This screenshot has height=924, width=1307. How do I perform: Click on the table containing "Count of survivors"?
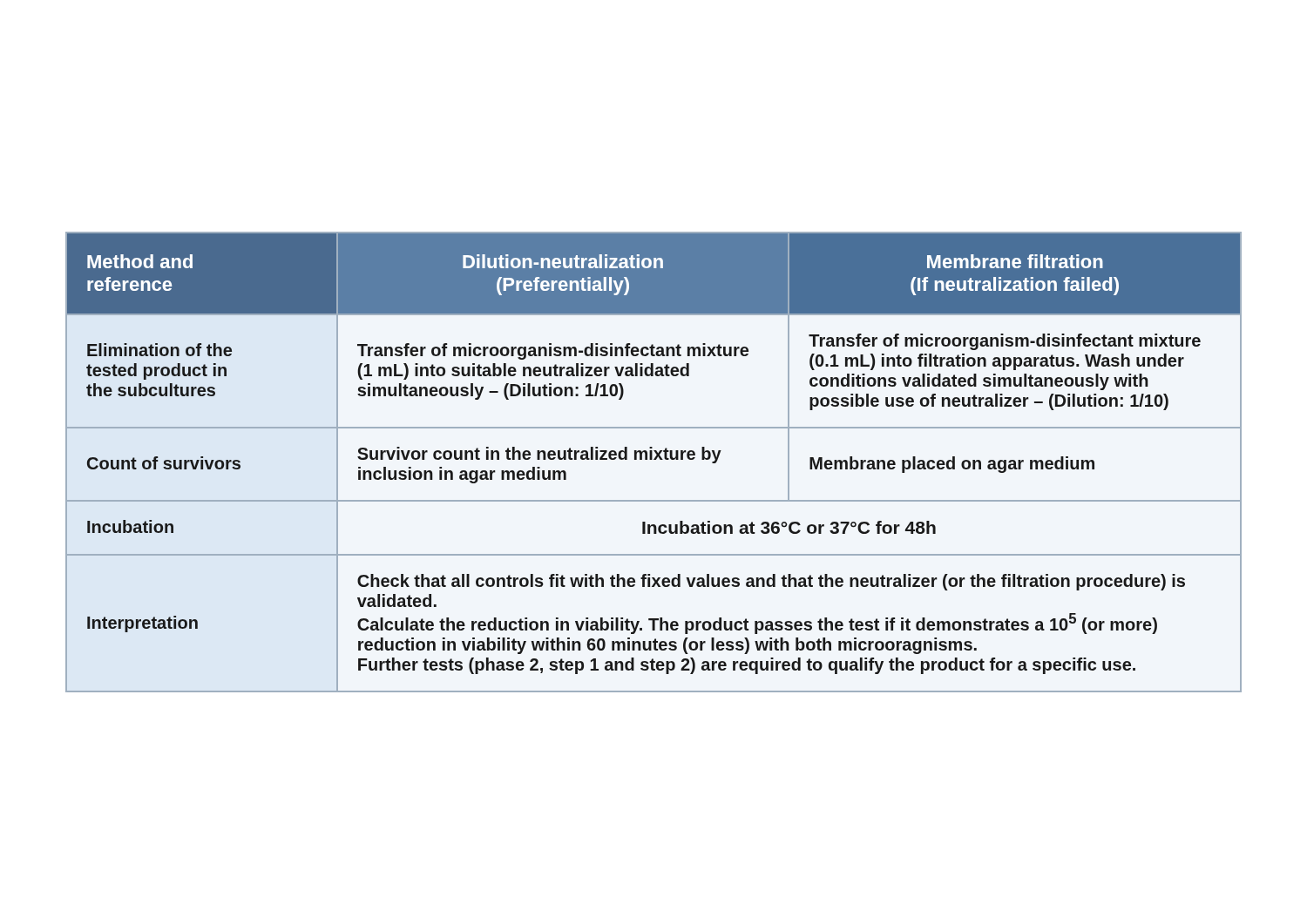point(654,462)
